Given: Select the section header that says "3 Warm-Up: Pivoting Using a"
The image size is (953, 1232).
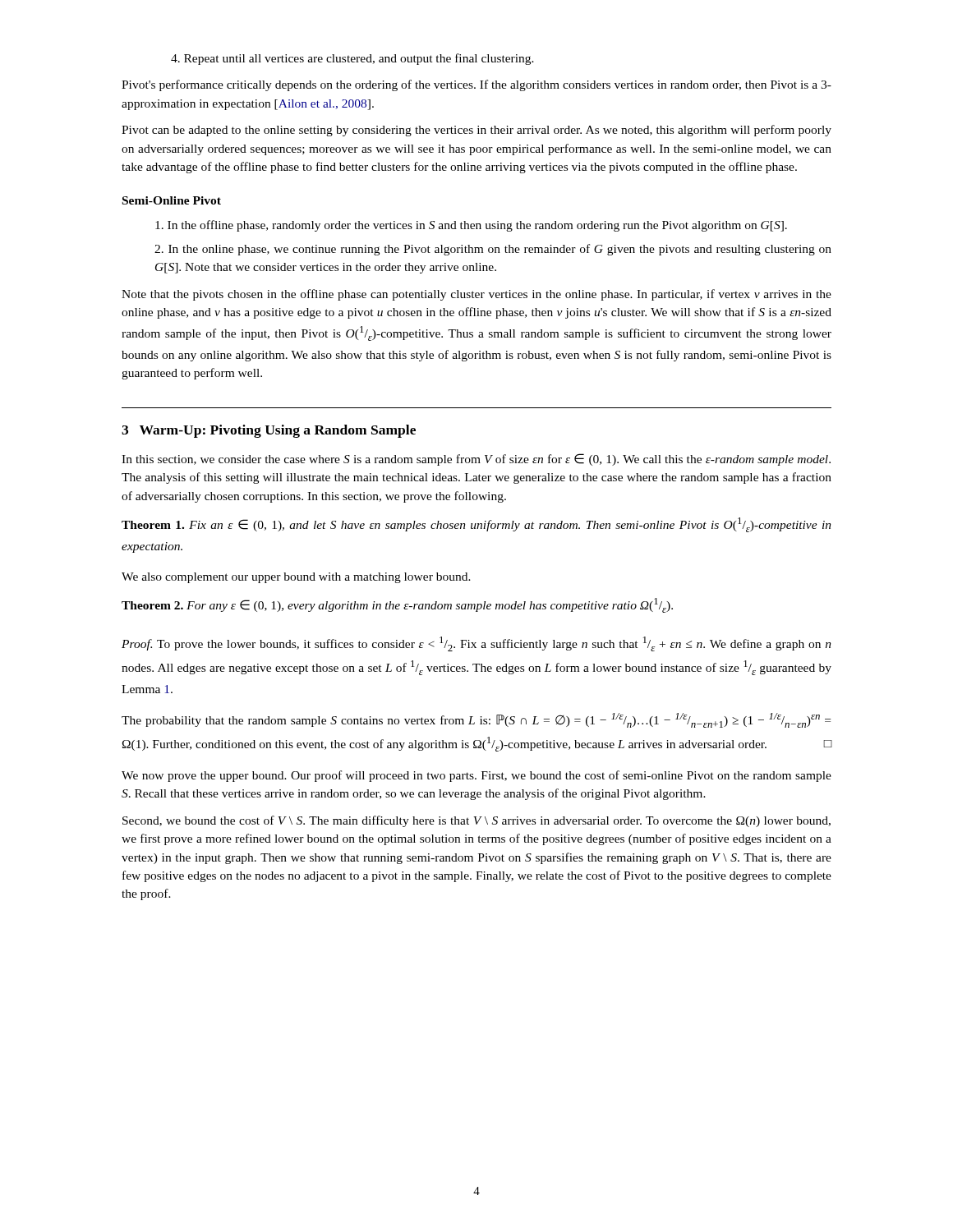Looking at the screenshot, I should click(269, 429).
